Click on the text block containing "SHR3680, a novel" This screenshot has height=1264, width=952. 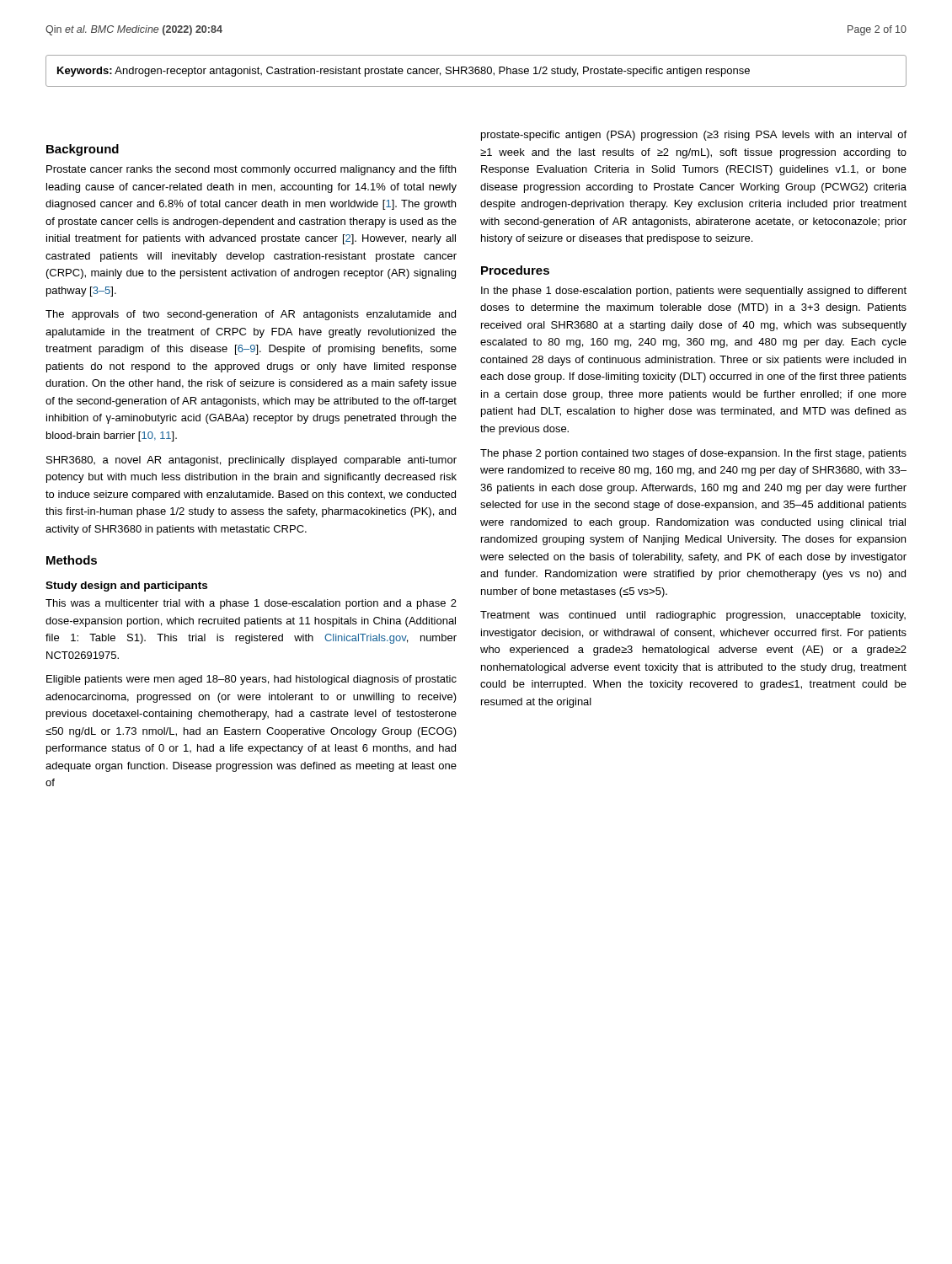point(251,494)
